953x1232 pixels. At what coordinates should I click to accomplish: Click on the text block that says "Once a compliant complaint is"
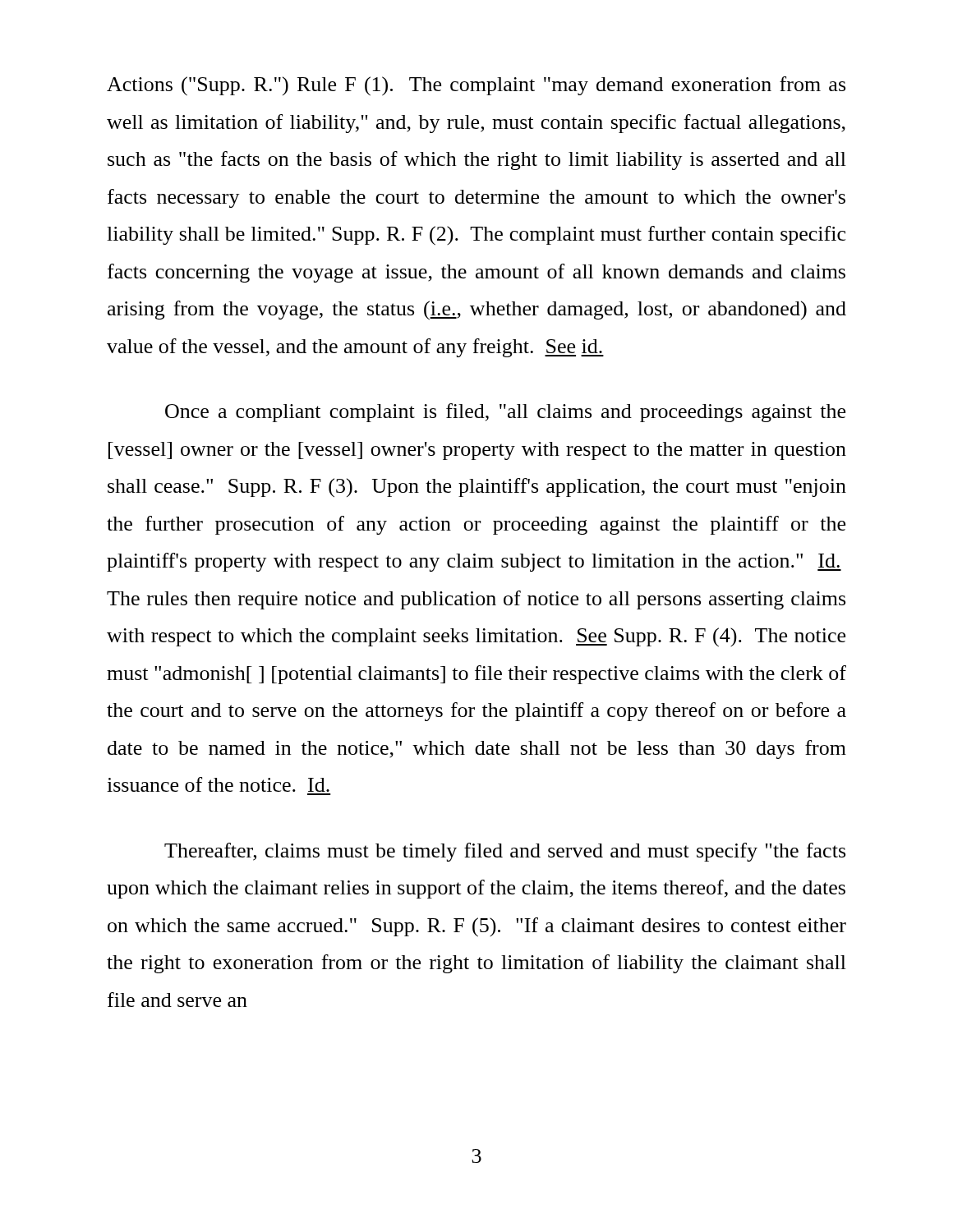[476, 598]
